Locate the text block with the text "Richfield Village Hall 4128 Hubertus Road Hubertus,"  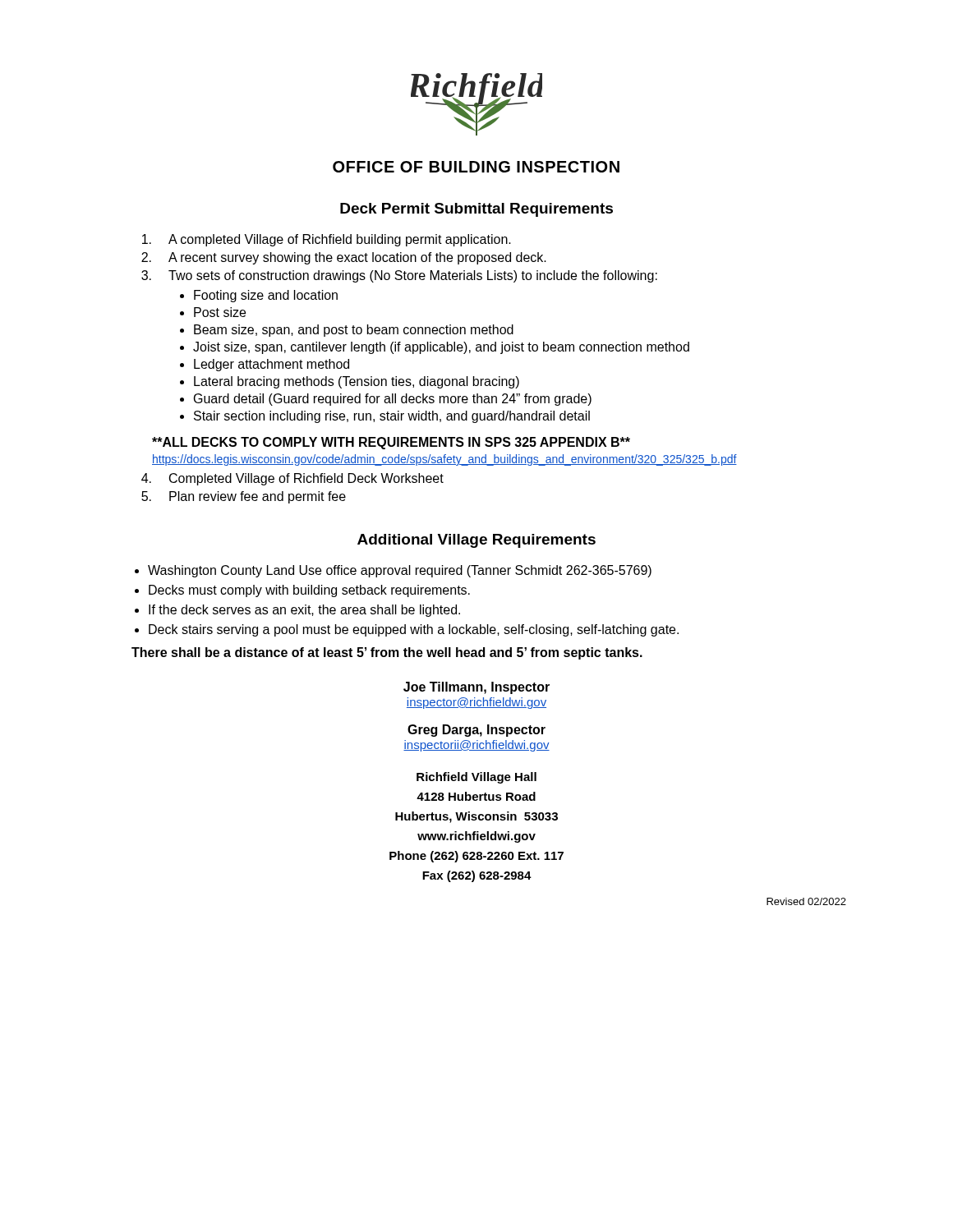[476, 826]
